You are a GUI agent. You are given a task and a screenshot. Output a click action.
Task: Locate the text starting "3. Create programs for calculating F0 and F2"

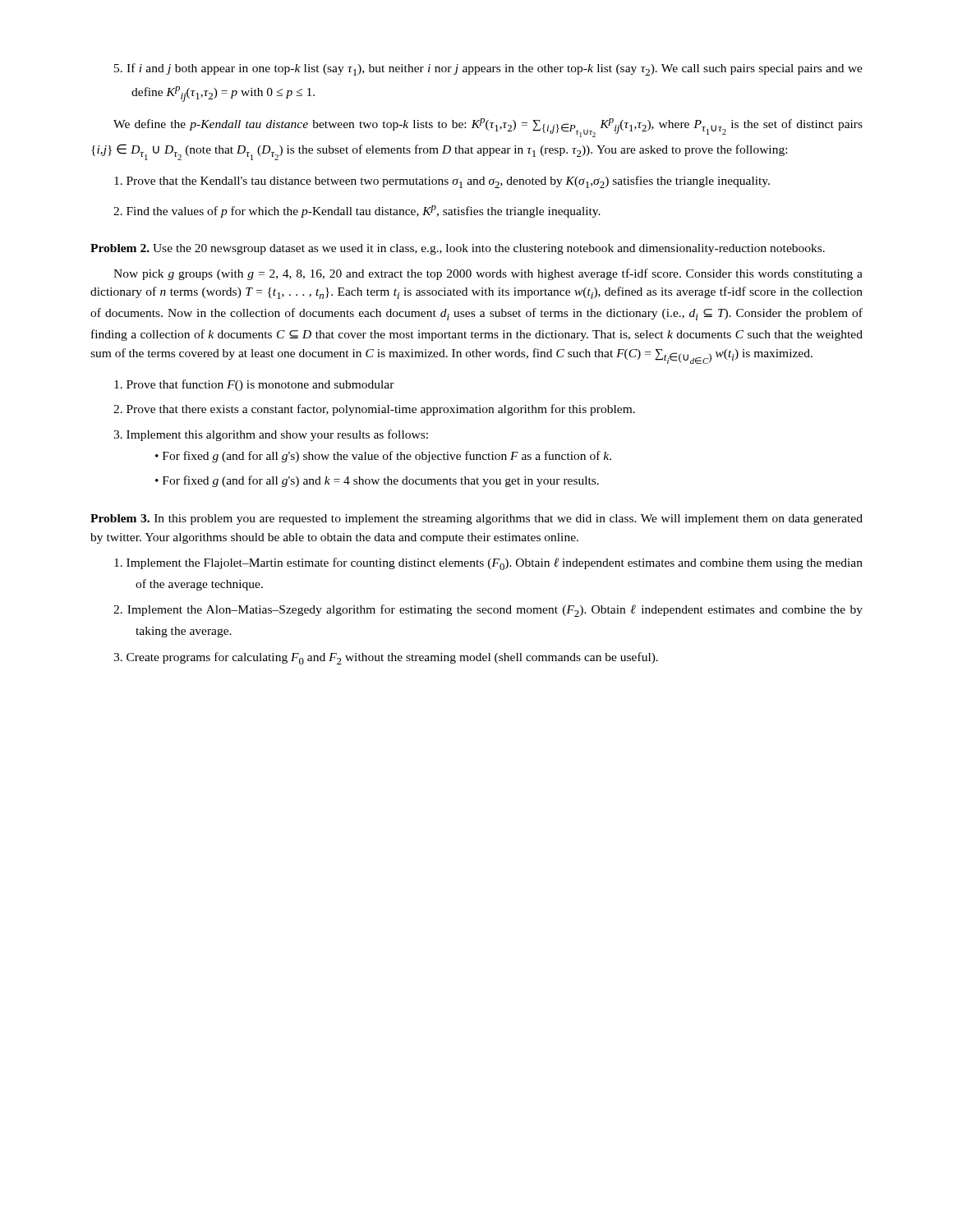click(x=386, y=658)
